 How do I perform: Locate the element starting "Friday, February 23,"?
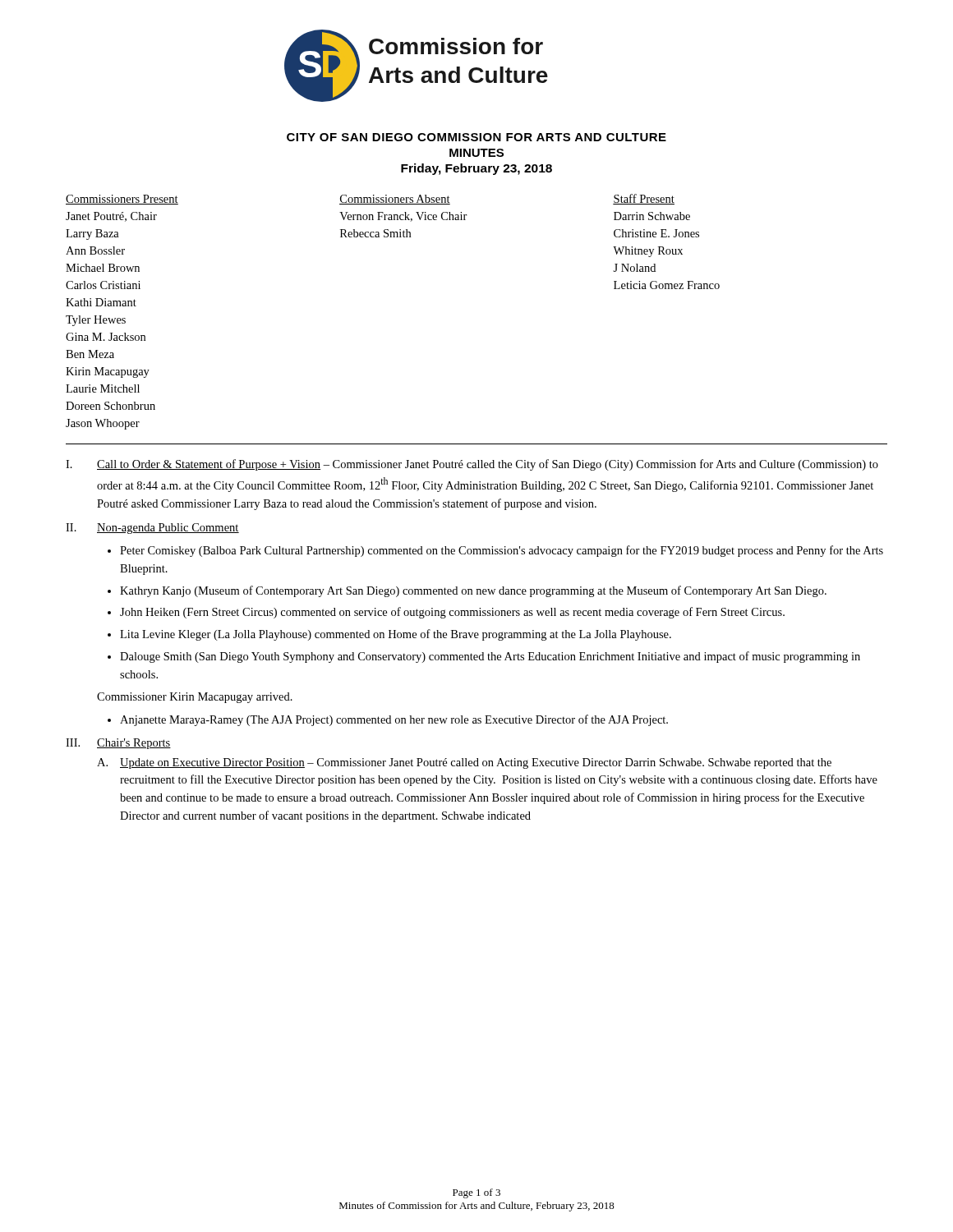pos(476,168)
